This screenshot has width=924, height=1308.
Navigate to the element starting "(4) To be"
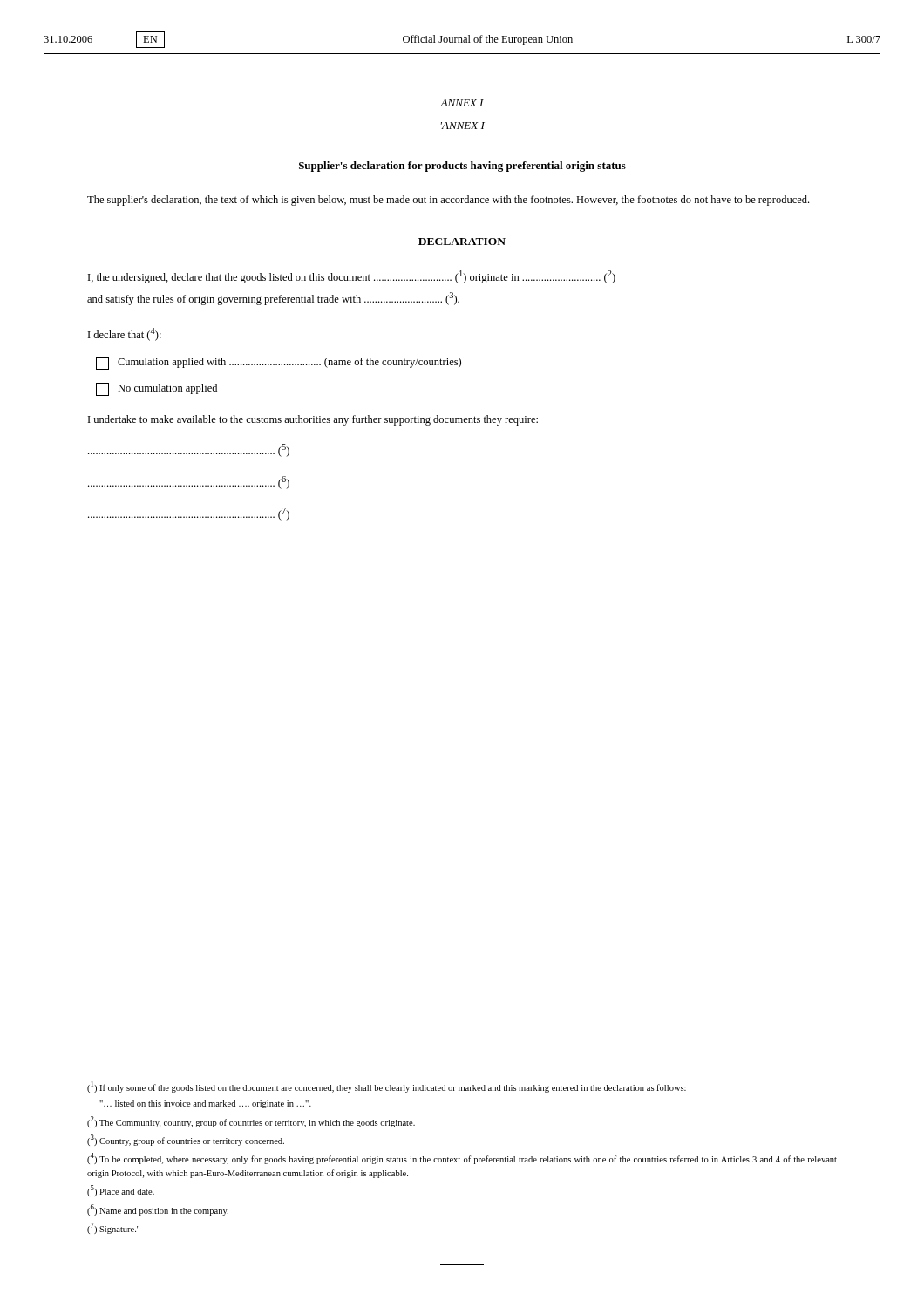[x=462, y=1164]
